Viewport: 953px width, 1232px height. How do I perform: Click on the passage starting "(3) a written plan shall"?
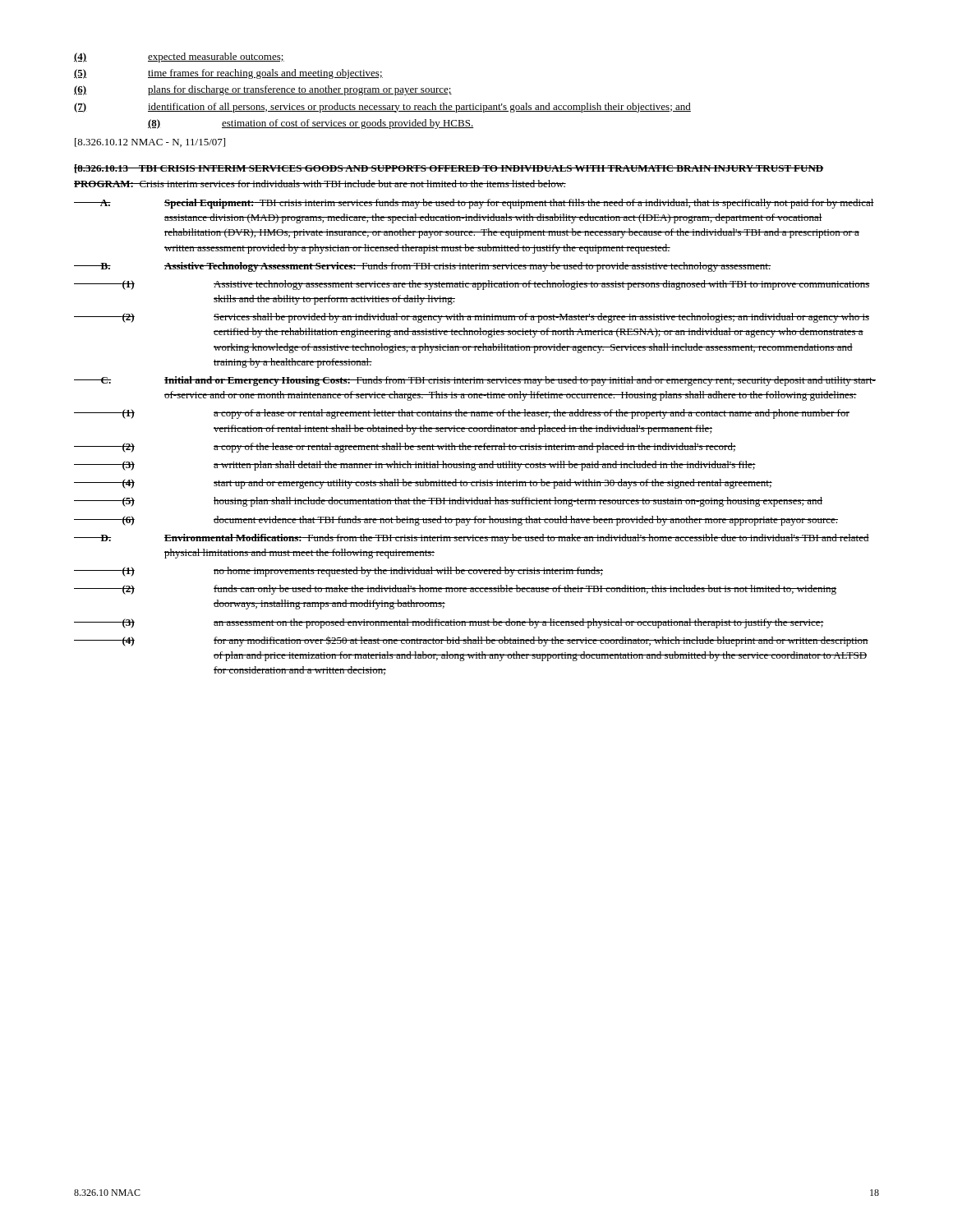(x=476, y=465)
